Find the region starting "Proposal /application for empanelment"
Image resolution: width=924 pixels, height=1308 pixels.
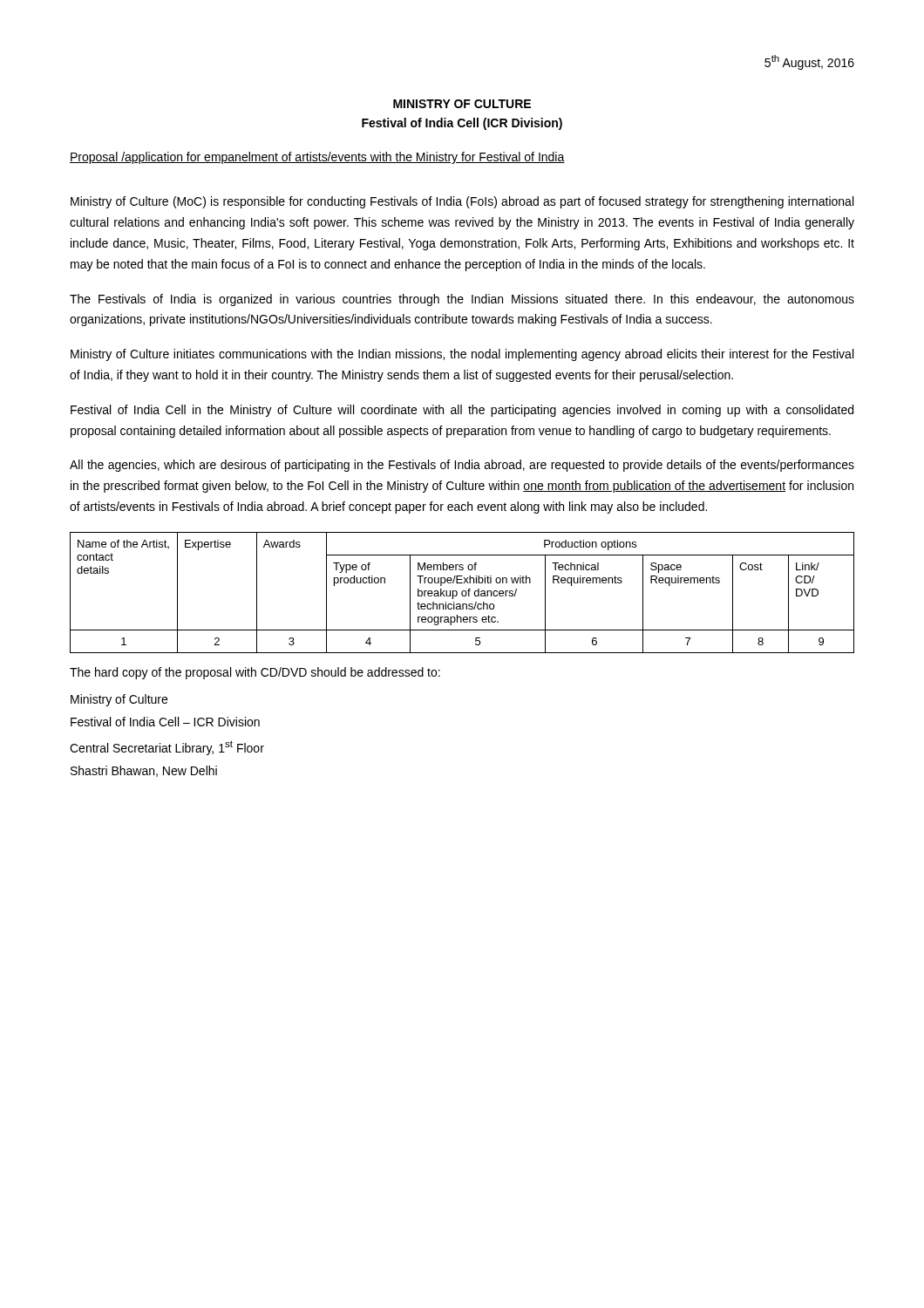317,157
